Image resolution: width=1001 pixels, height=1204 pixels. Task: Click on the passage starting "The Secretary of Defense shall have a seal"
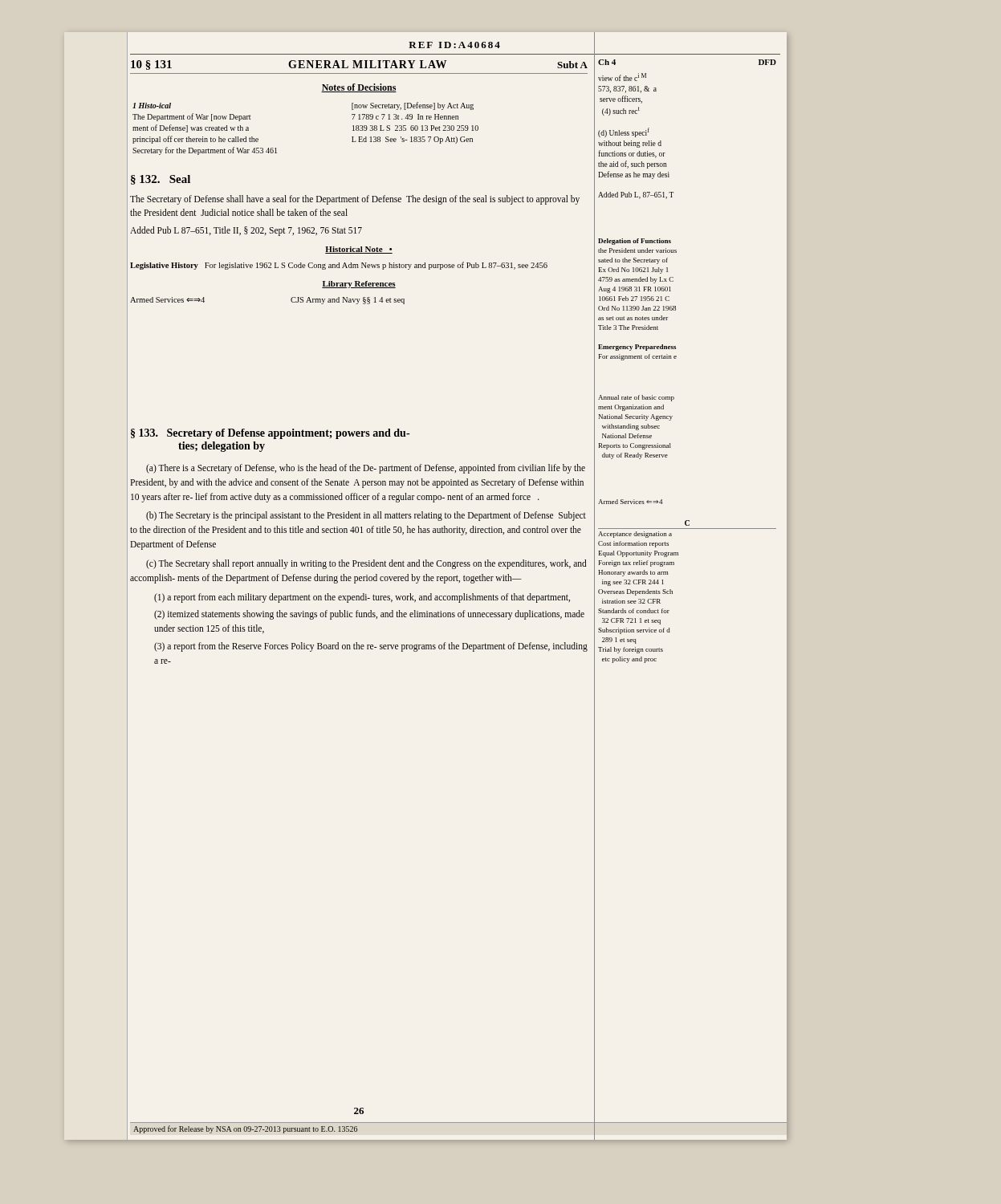(359, 250)
